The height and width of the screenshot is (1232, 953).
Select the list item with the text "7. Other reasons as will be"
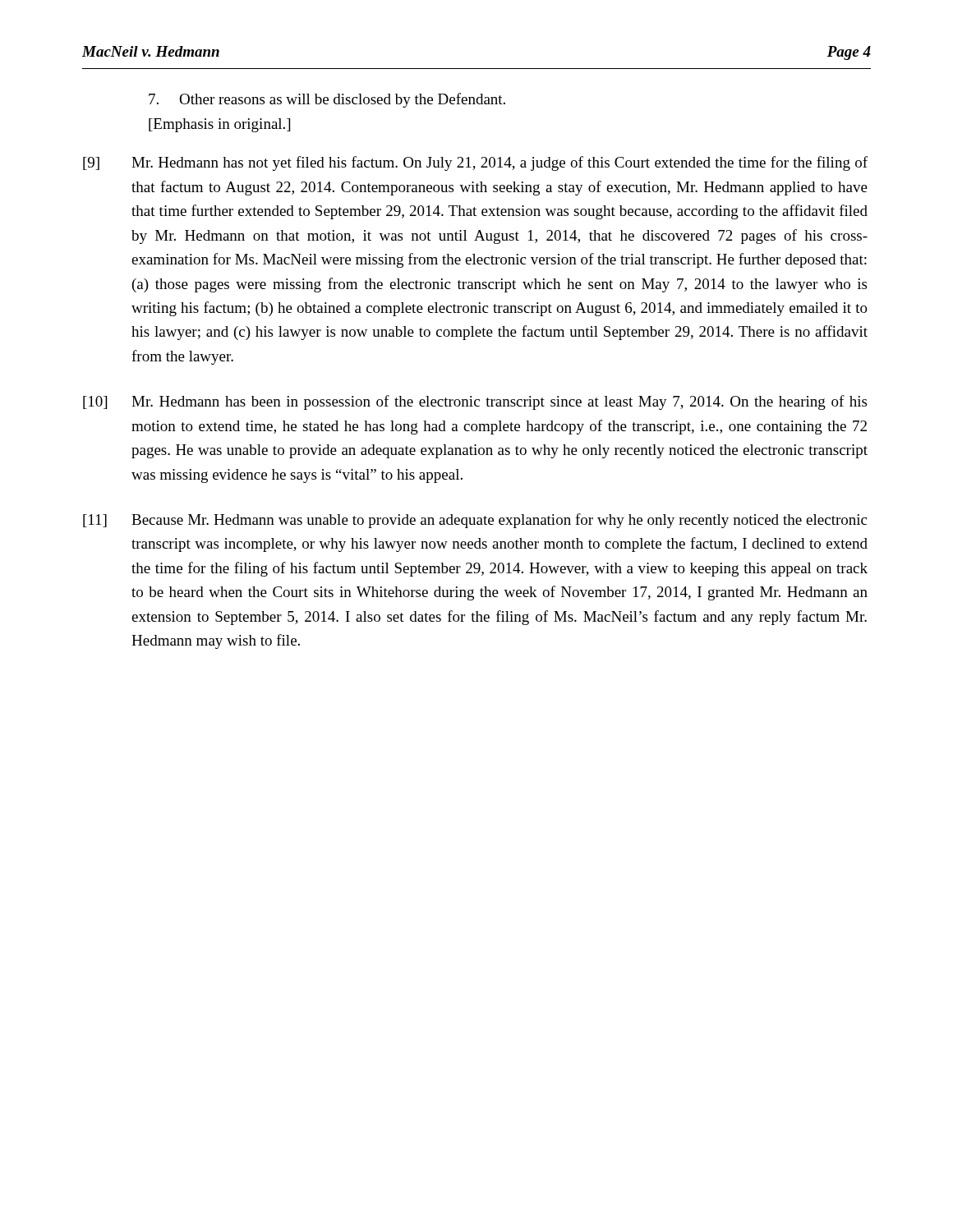(x=327, y=111)
